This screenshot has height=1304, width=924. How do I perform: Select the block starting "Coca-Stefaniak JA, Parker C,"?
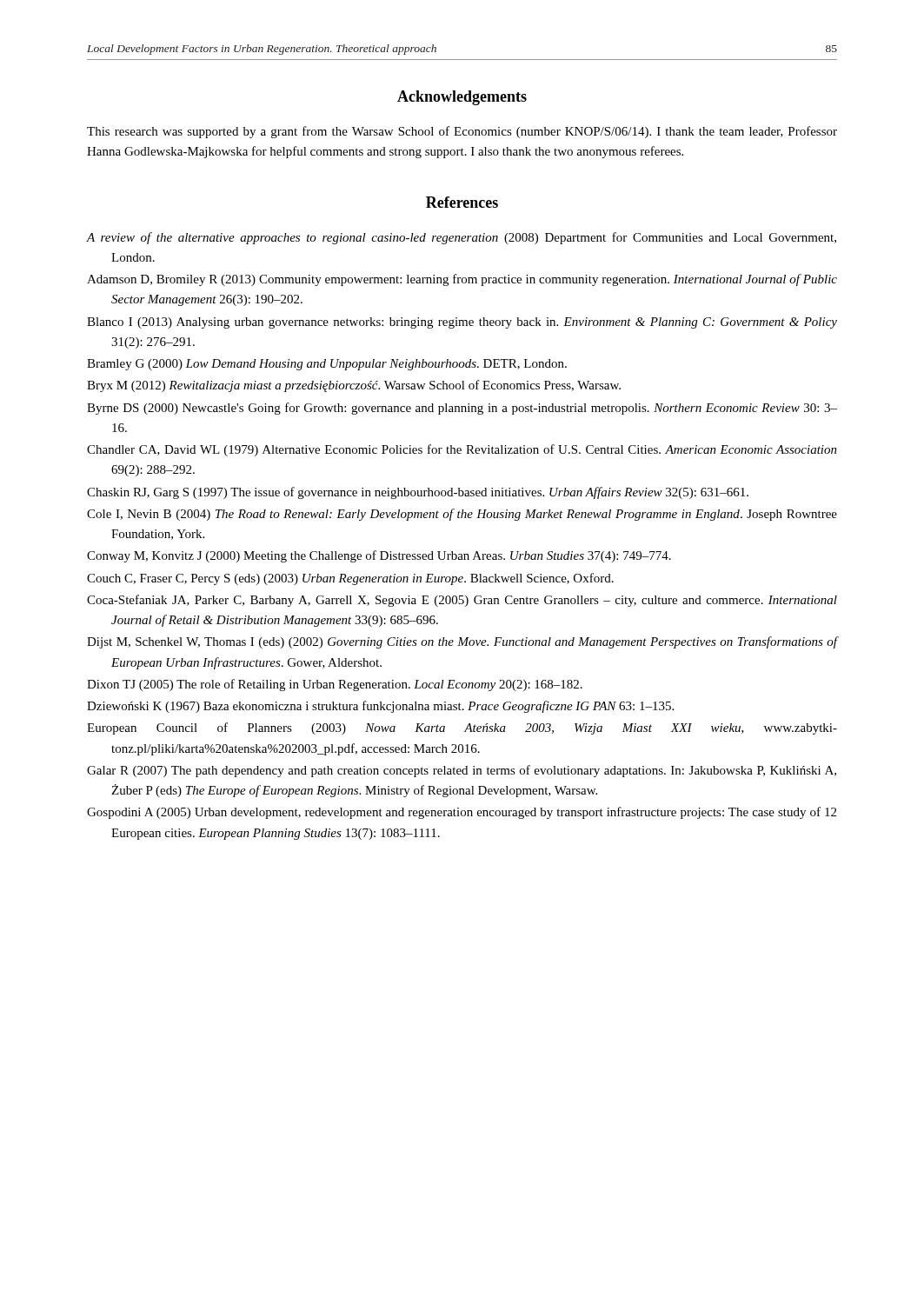pyautogui.click(x=462, y=610)
